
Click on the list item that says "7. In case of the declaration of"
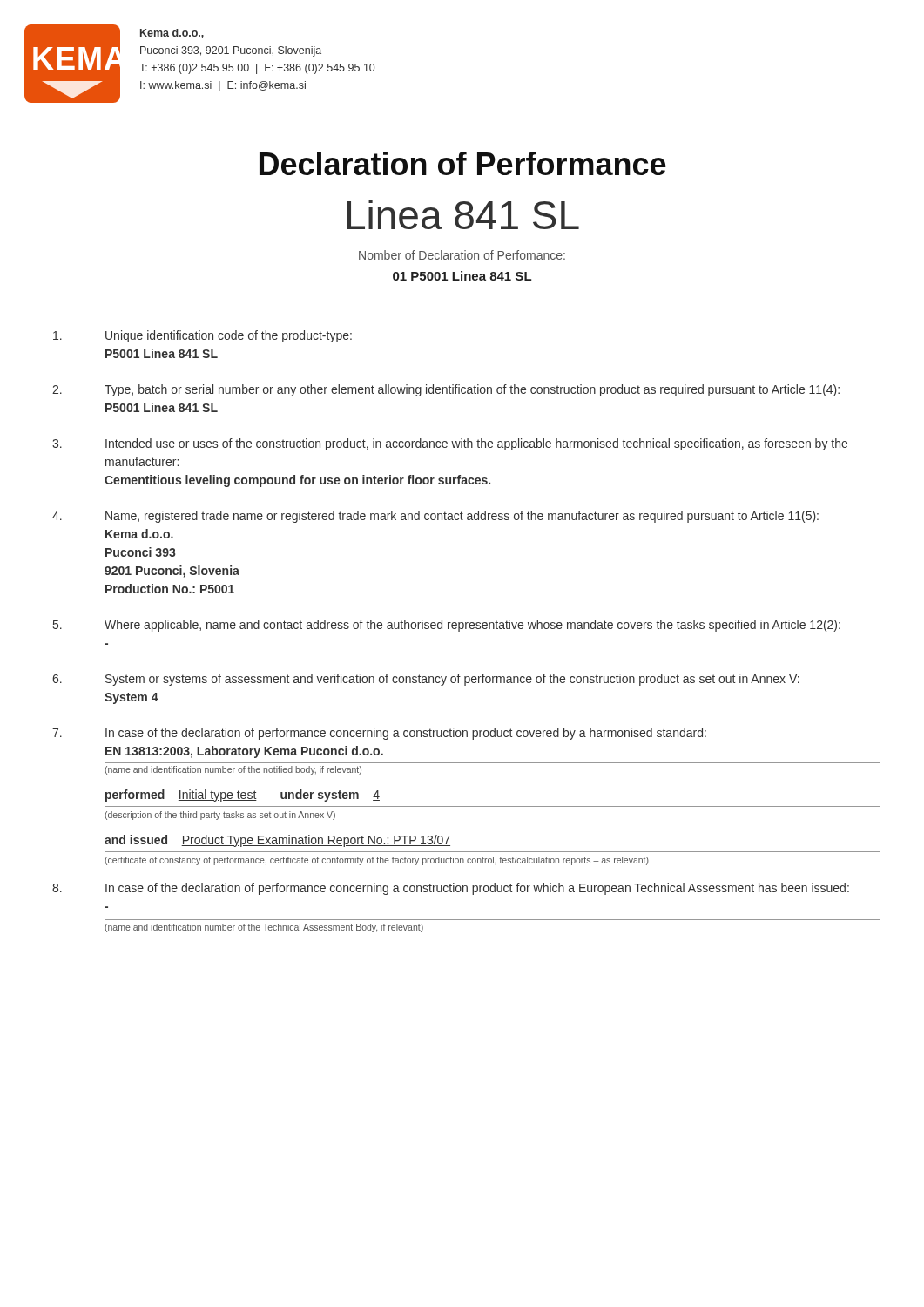point(466,798)
